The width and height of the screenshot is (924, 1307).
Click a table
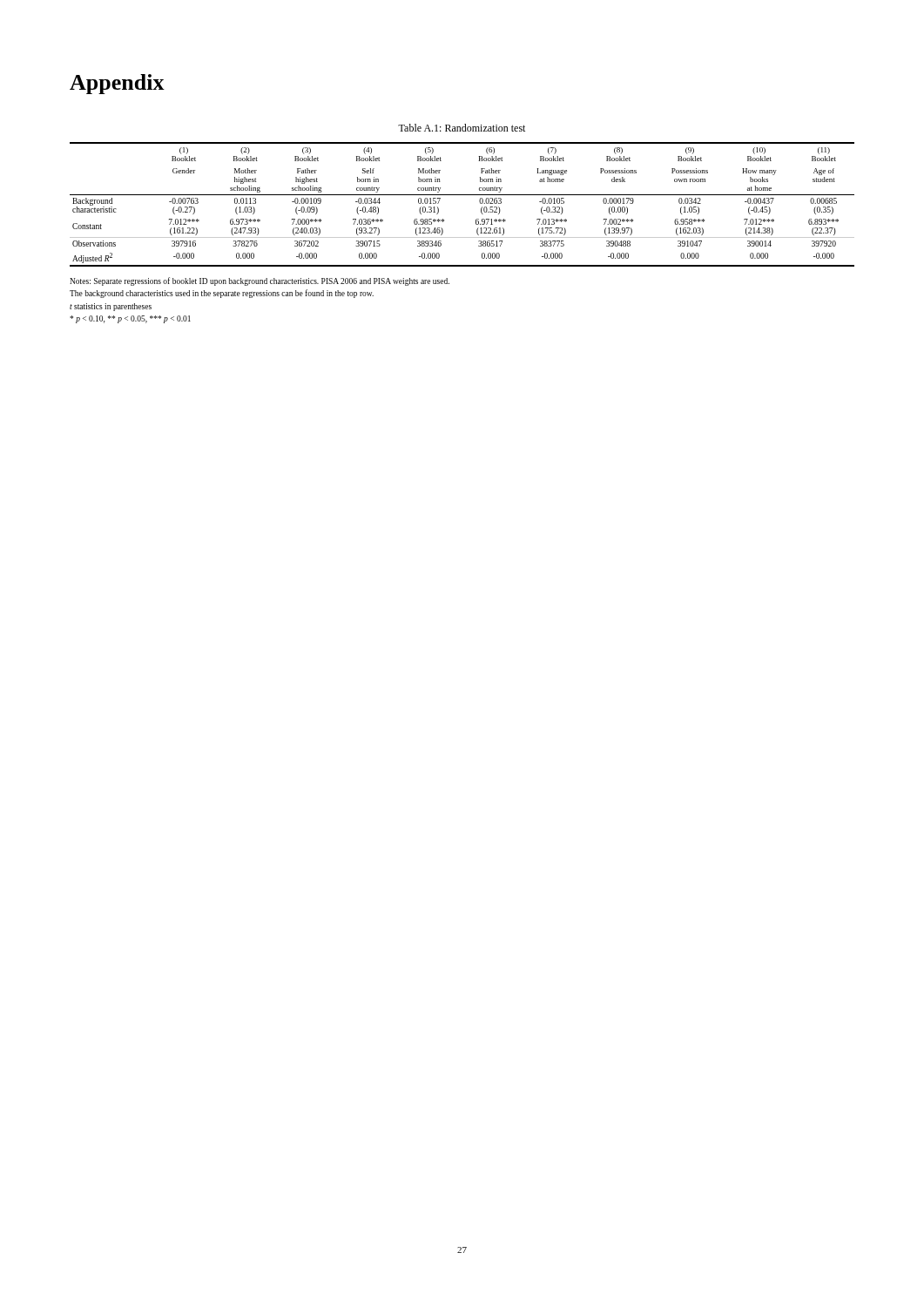(462, 204)
